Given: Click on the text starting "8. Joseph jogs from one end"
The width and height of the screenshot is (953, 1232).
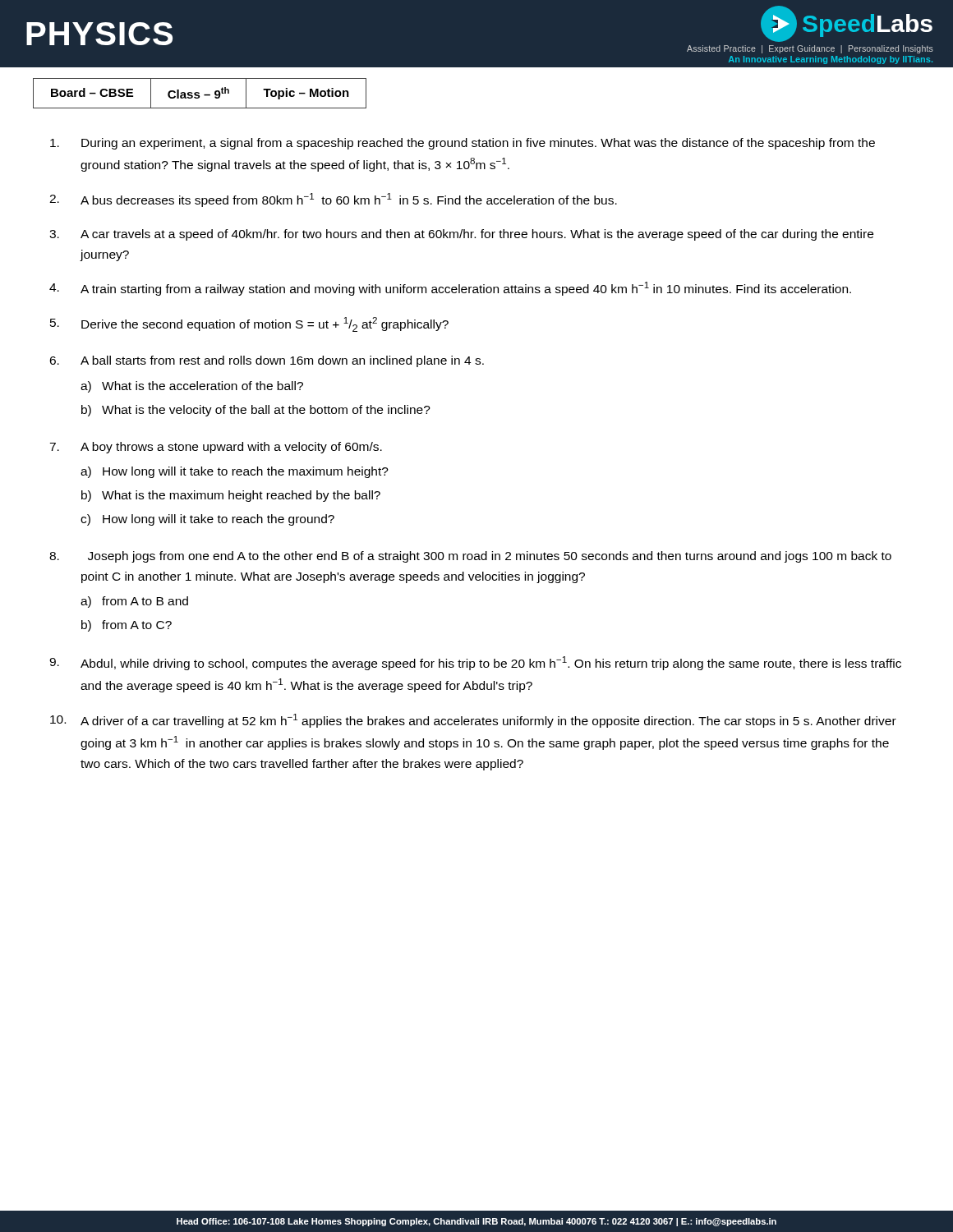Looking at the screenshot, I should tap(470, 557).
